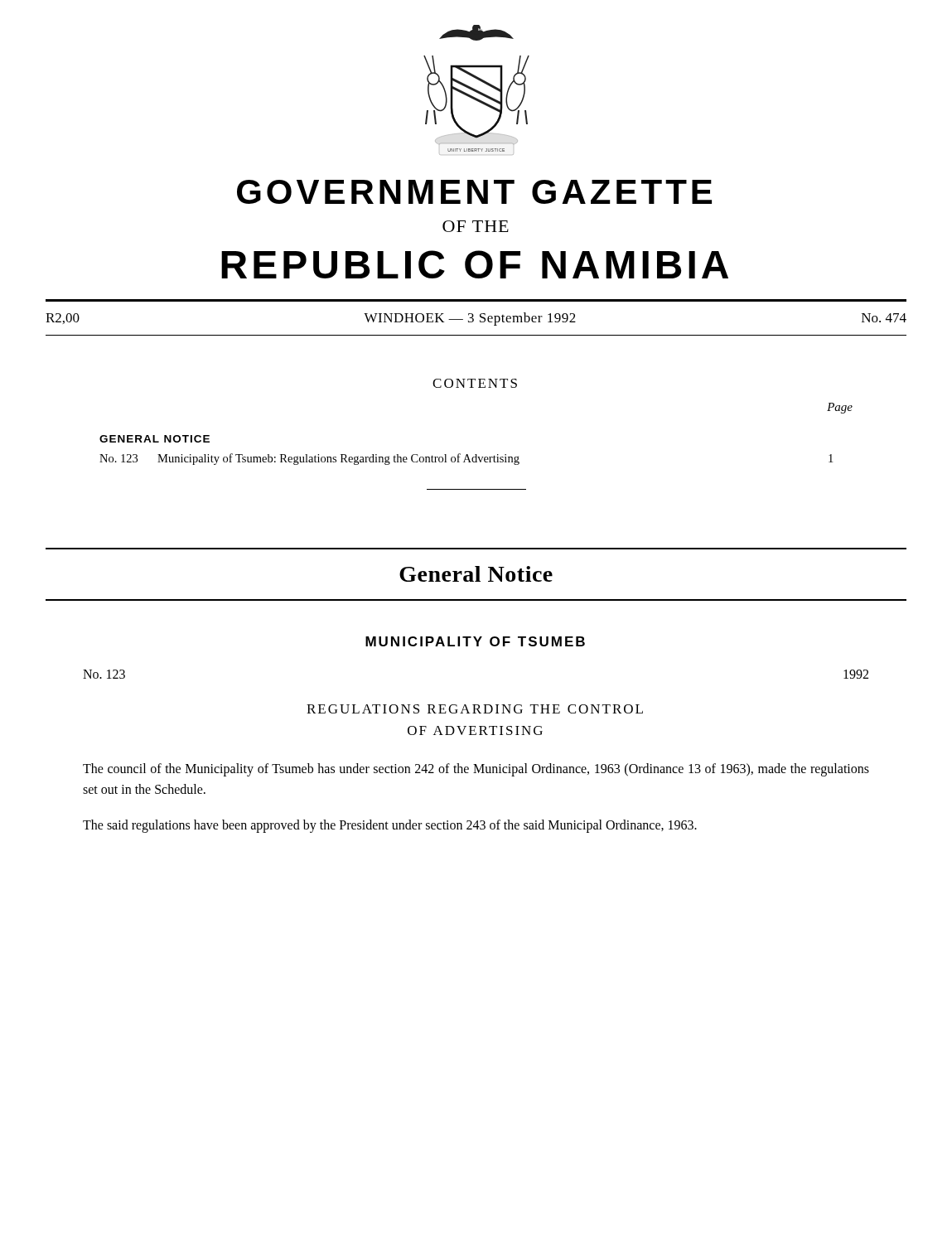The image size is (952, 1243).
Task: Select the title containing "GOVERNMENT GAZETTE"
Action: click(x=476, y=192)
